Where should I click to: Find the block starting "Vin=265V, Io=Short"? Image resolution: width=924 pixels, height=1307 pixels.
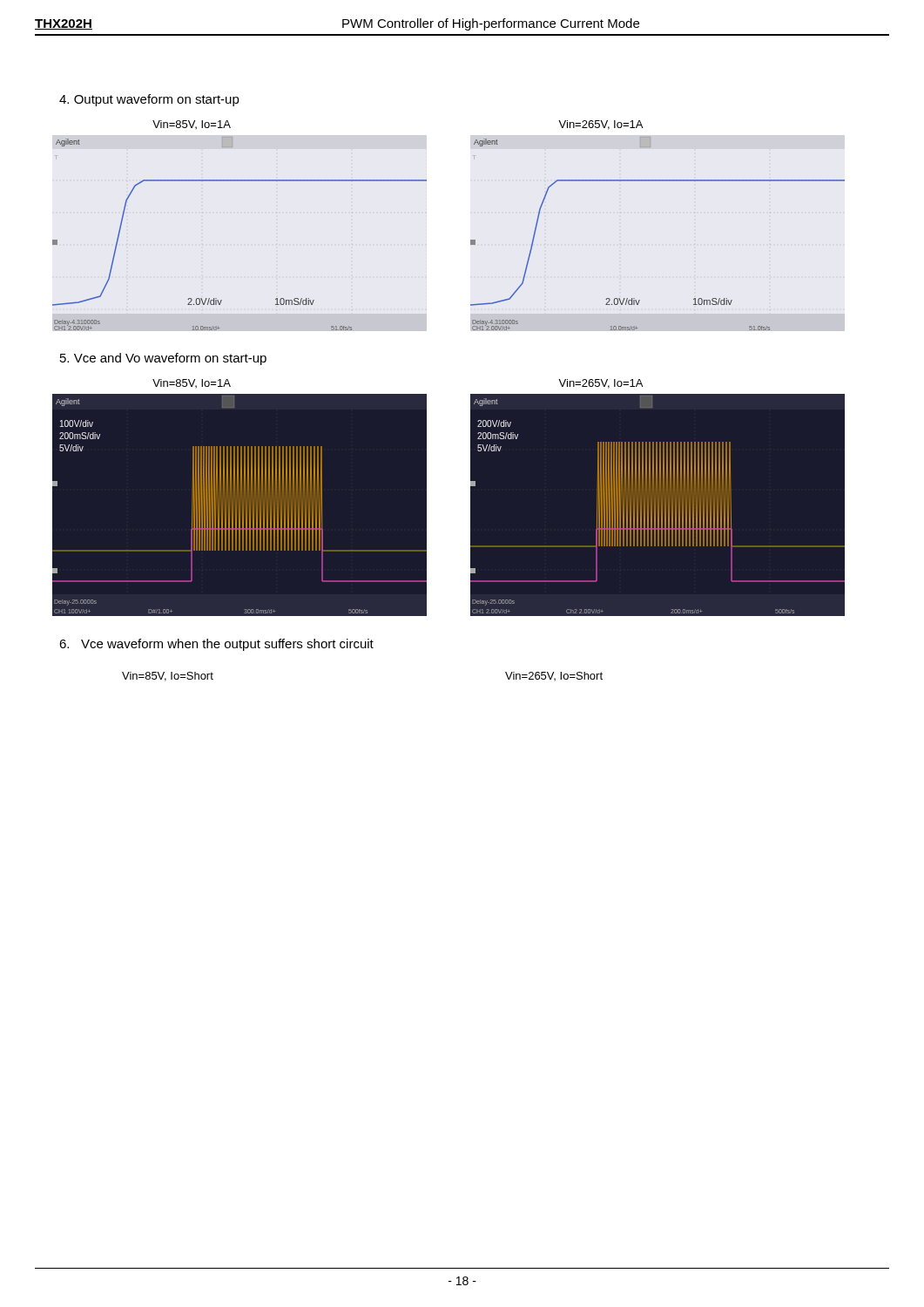[x=554, y=676]
